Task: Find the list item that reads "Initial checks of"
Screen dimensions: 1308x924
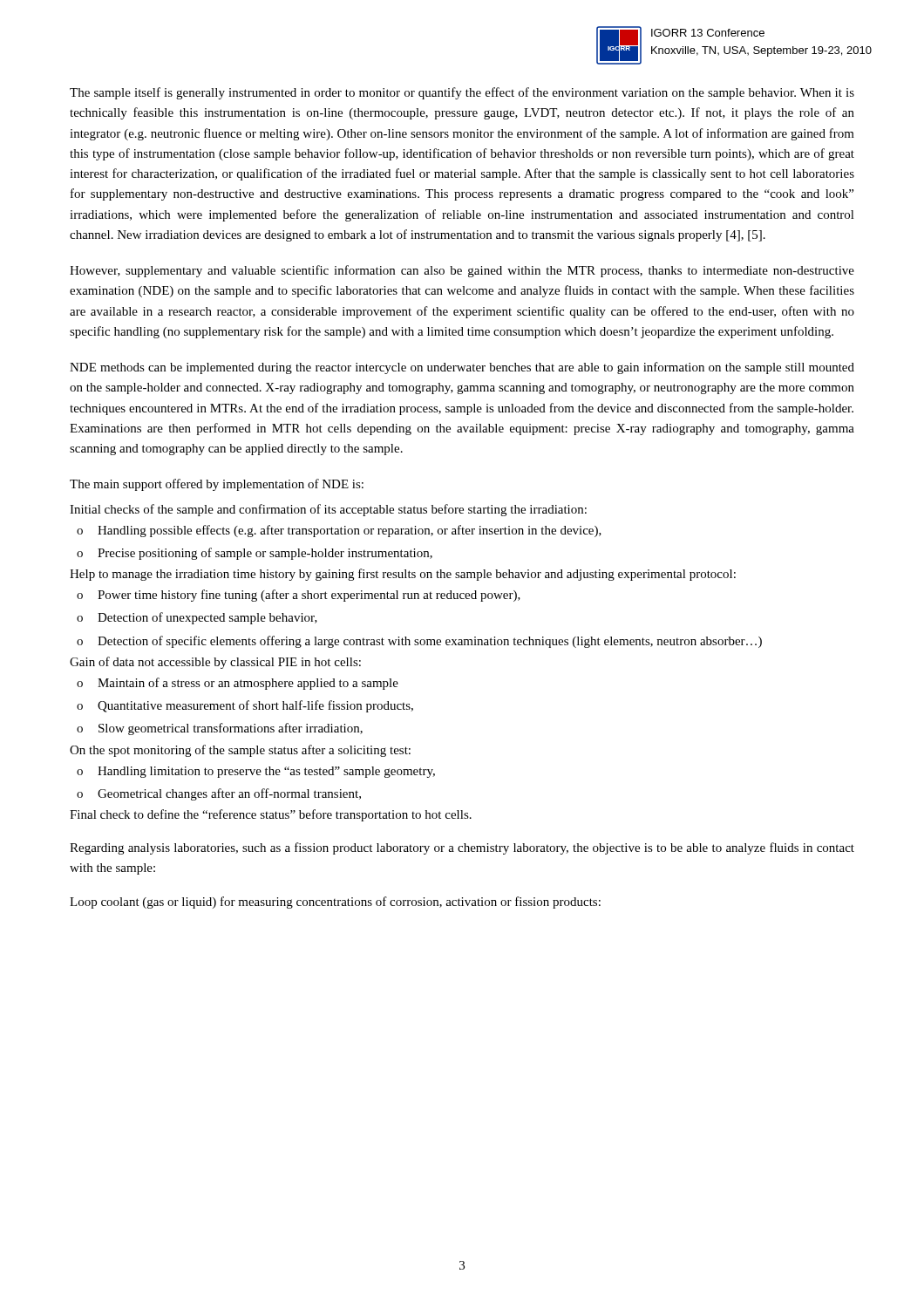Action: coord(462,533)
